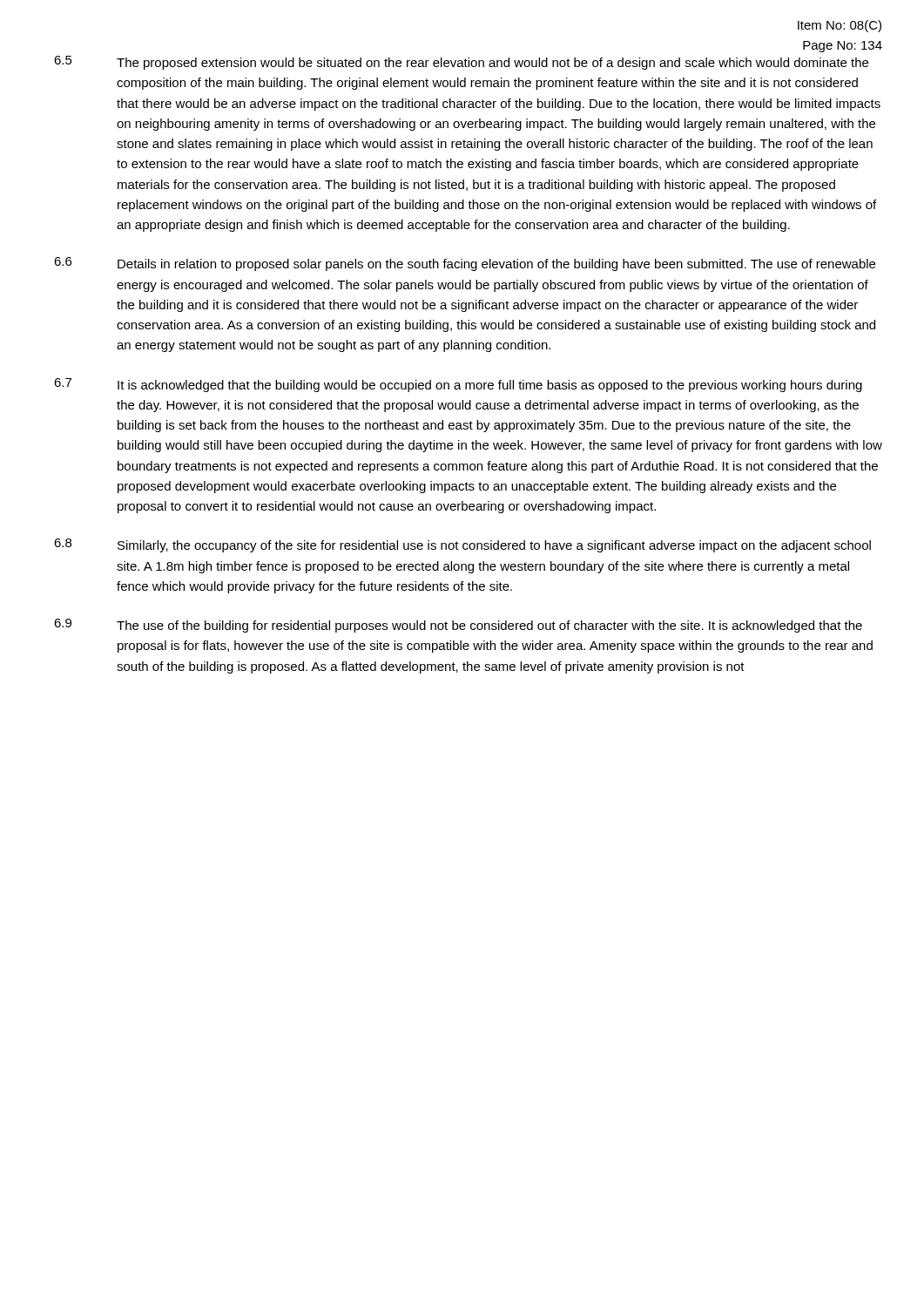Select the list item with the text "6.7 It is acknowledged that the building"
This screenshot has width=924, height=1307.
coord(468,445)
